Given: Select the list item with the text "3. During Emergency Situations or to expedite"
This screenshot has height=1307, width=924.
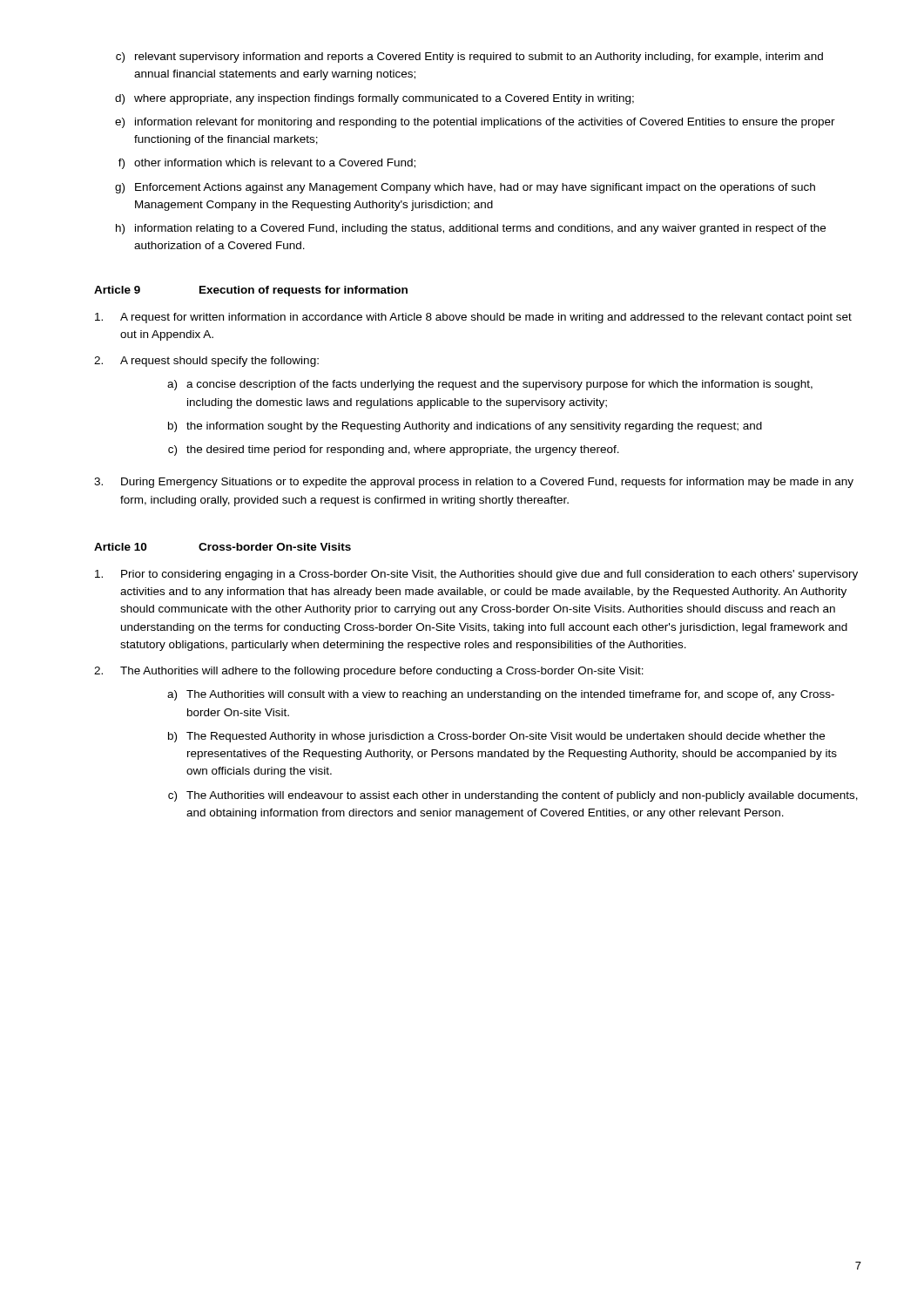Looking at the screenshot, I should pos(478,491).
